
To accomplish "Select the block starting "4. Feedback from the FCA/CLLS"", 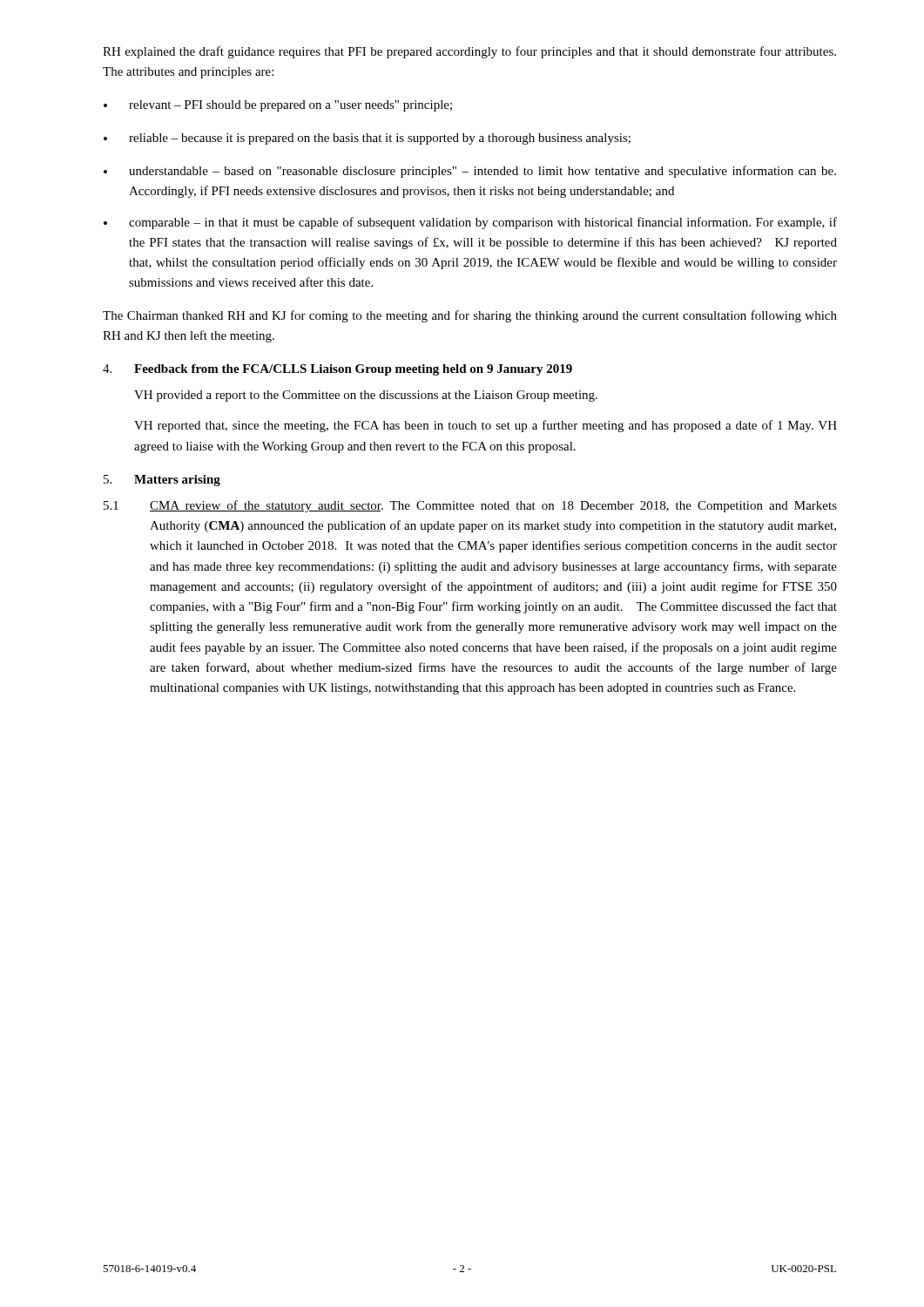I will 338,369.
